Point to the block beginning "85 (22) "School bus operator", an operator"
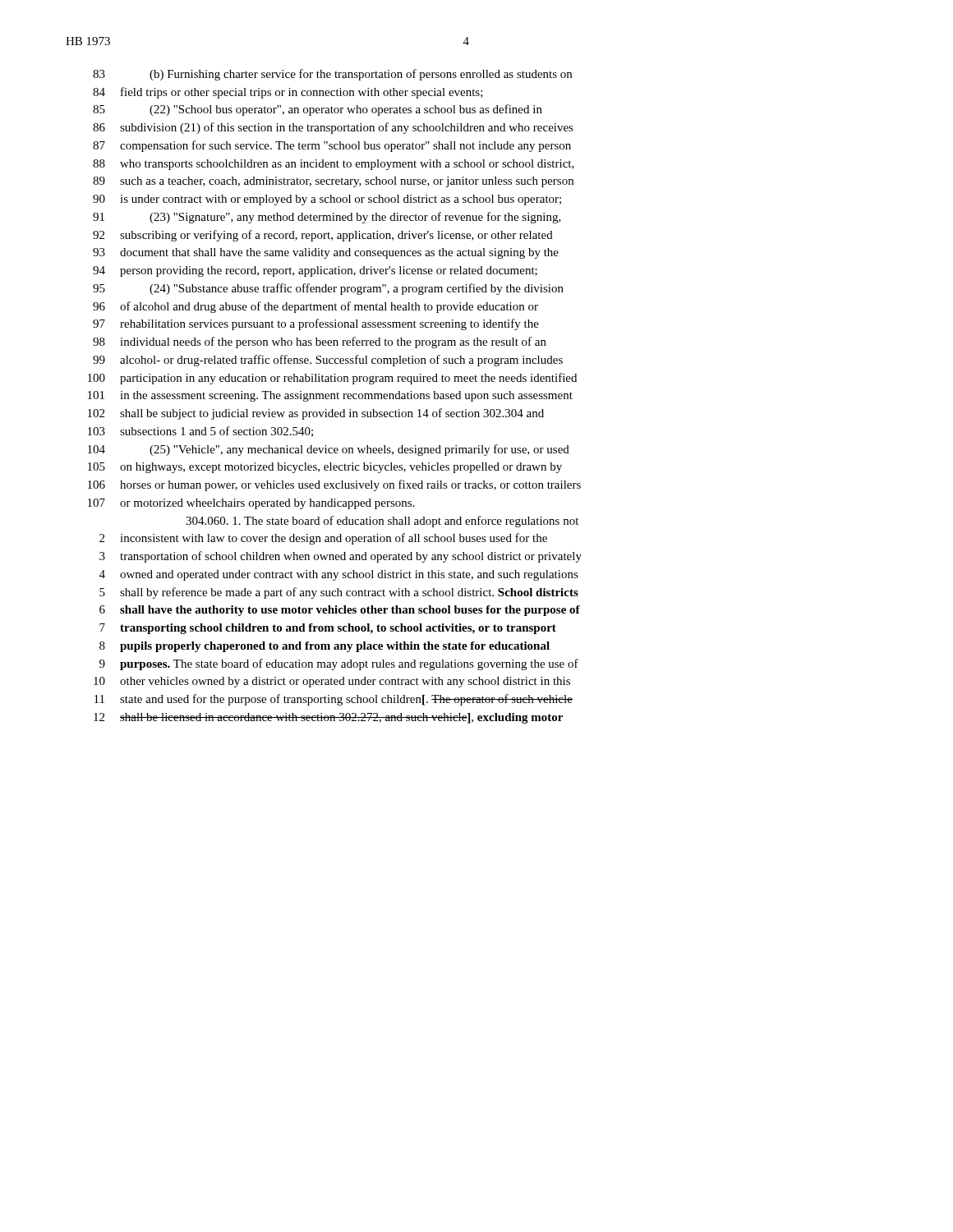Image resolution: width=953 pixels, height=1232 pixels. pyautogui.click(x=476, y=155)
